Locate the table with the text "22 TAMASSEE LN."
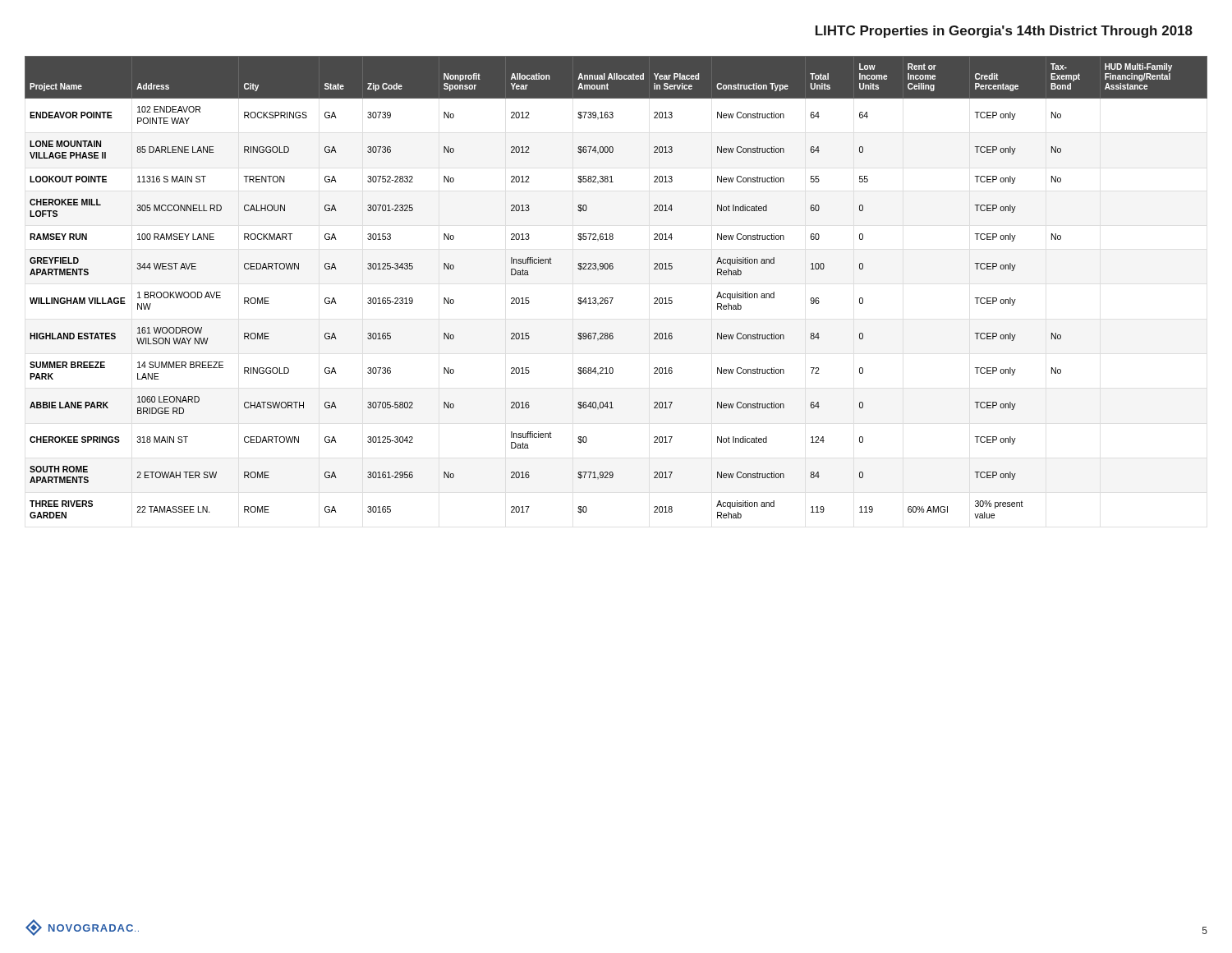 (x=616, y=292)
